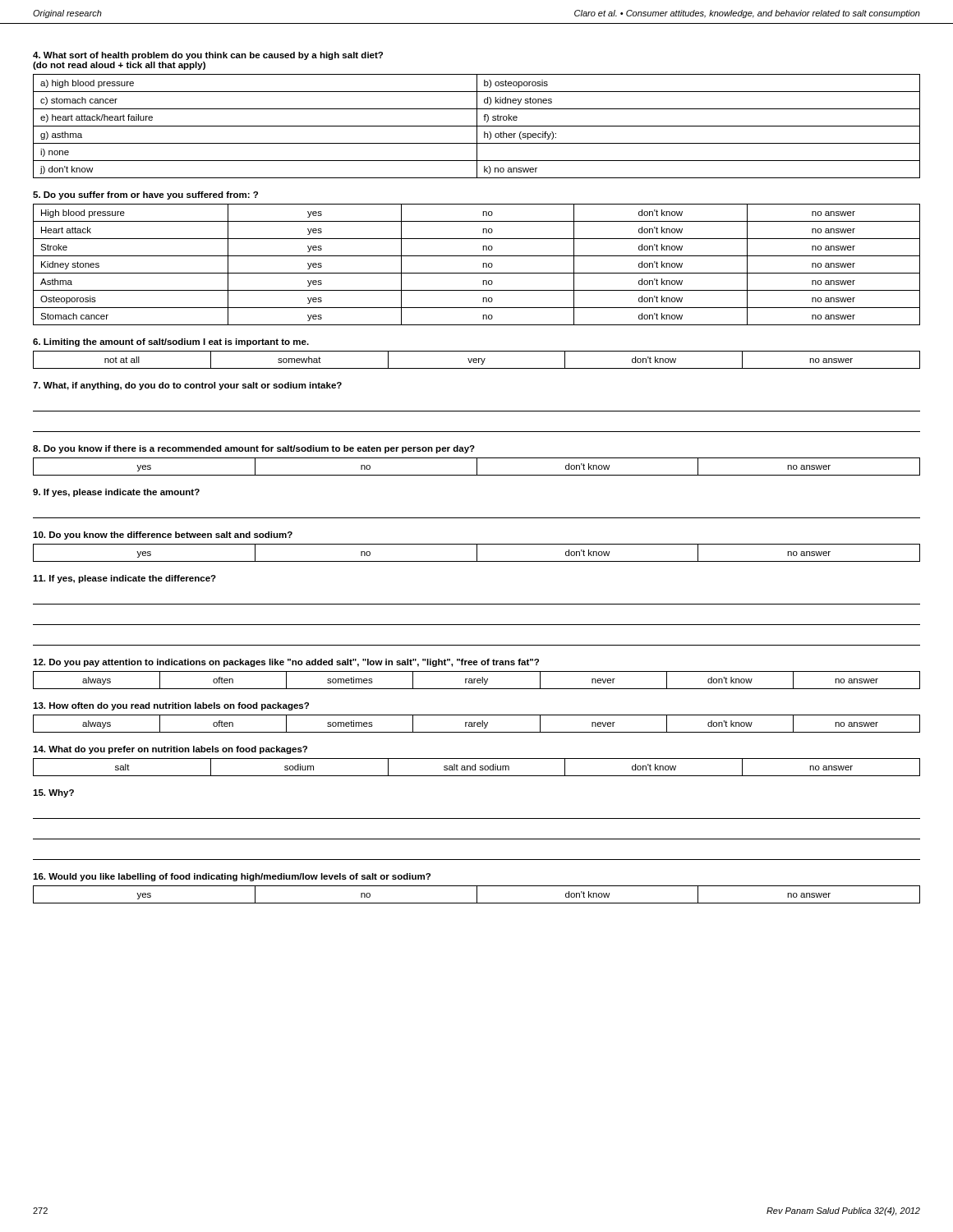The width and height of the screenshot is (953, 1232).
Task: Point to the passage starting "5. Do you suffer"
Action: coord(146,195)
